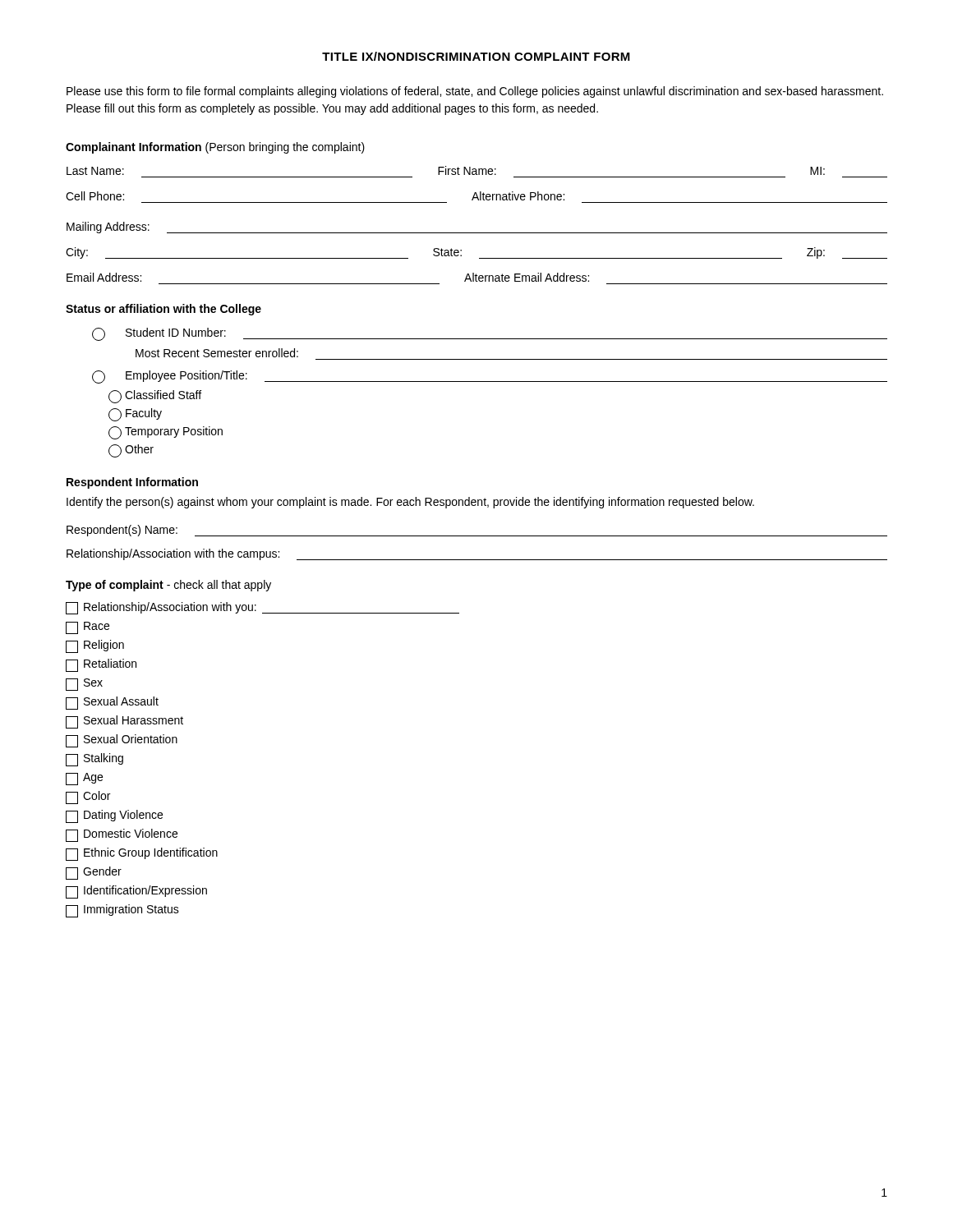
Task: Find "Respondent(s) Name:" on this page
Action: (476, 529)
